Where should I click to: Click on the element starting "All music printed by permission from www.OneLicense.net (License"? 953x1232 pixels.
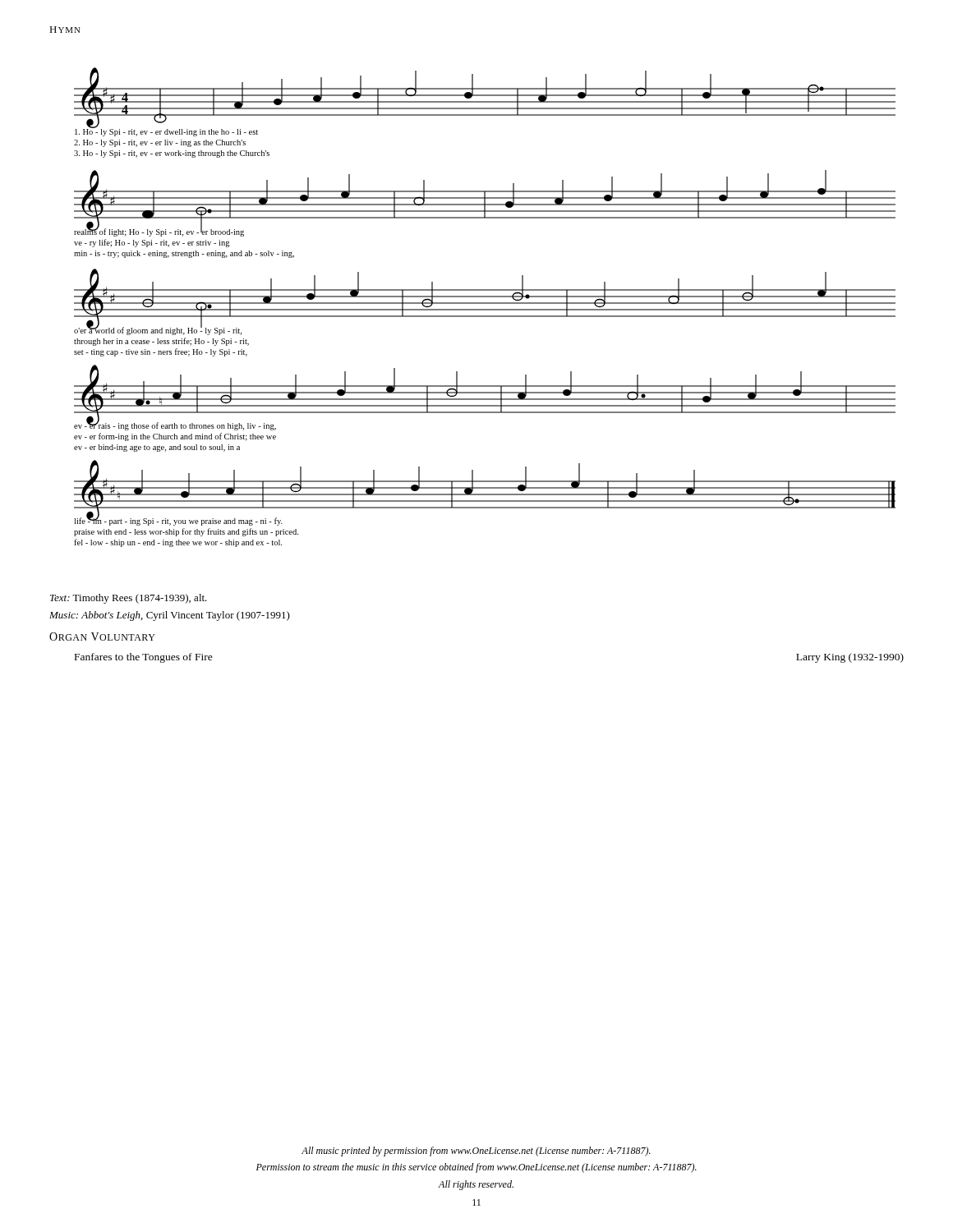(x=476, y=1167)
